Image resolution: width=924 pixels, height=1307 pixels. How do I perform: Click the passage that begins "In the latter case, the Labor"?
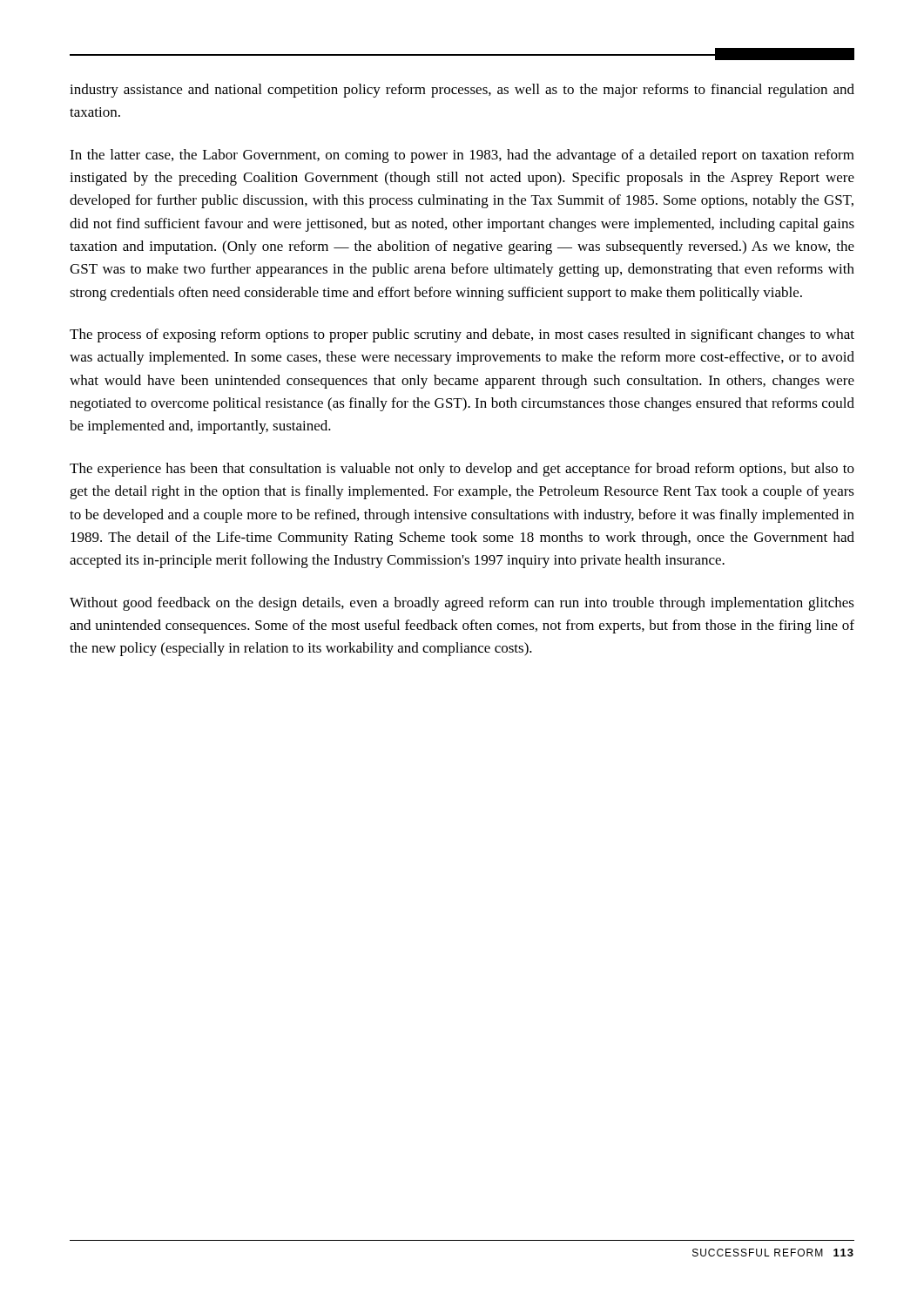[x=462, y=223]
